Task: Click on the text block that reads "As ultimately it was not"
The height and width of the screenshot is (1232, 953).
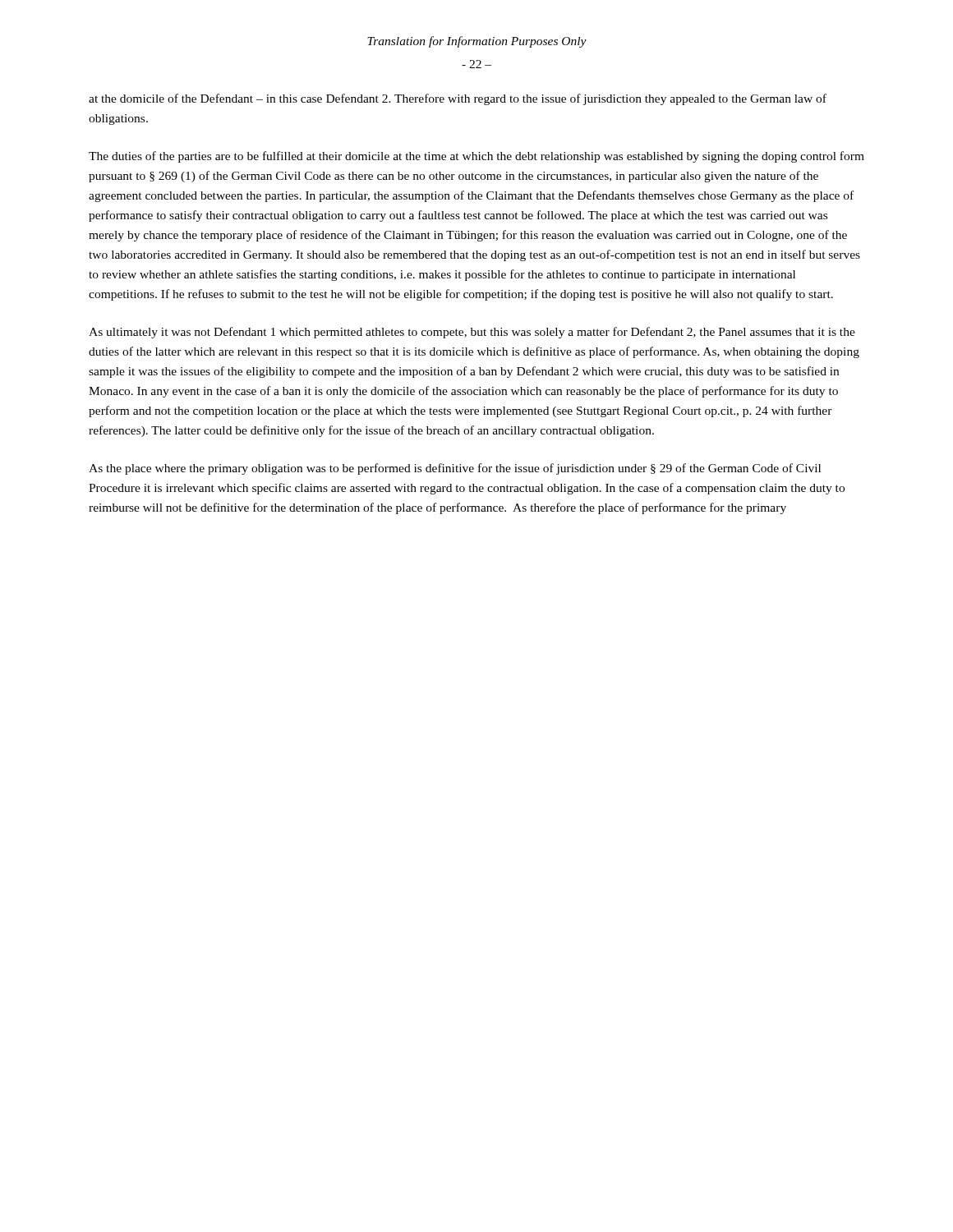Action: (474, 381)
